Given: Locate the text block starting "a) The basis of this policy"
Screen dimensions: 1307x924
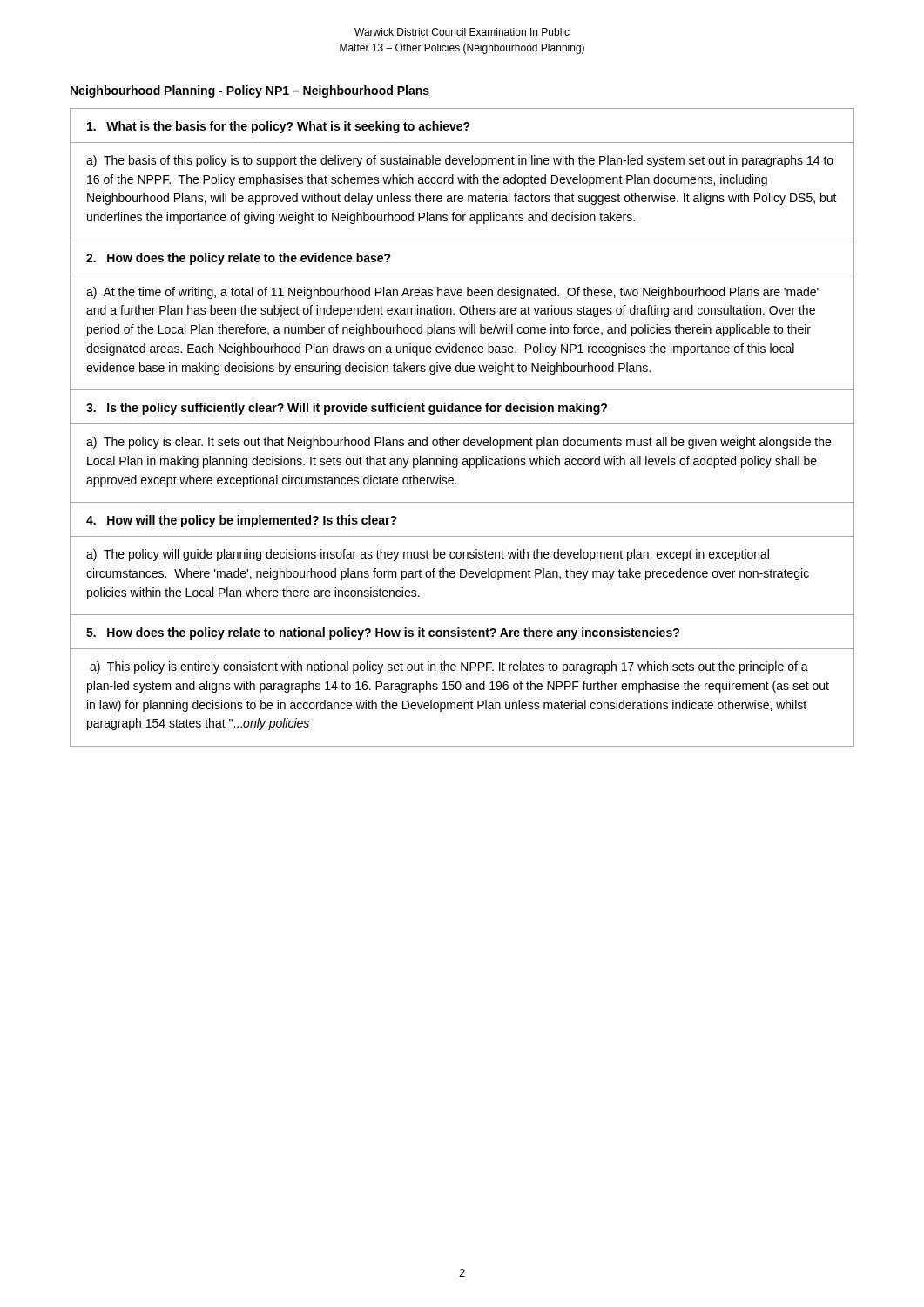Looking at the screenshot, I should click(462, 189).
